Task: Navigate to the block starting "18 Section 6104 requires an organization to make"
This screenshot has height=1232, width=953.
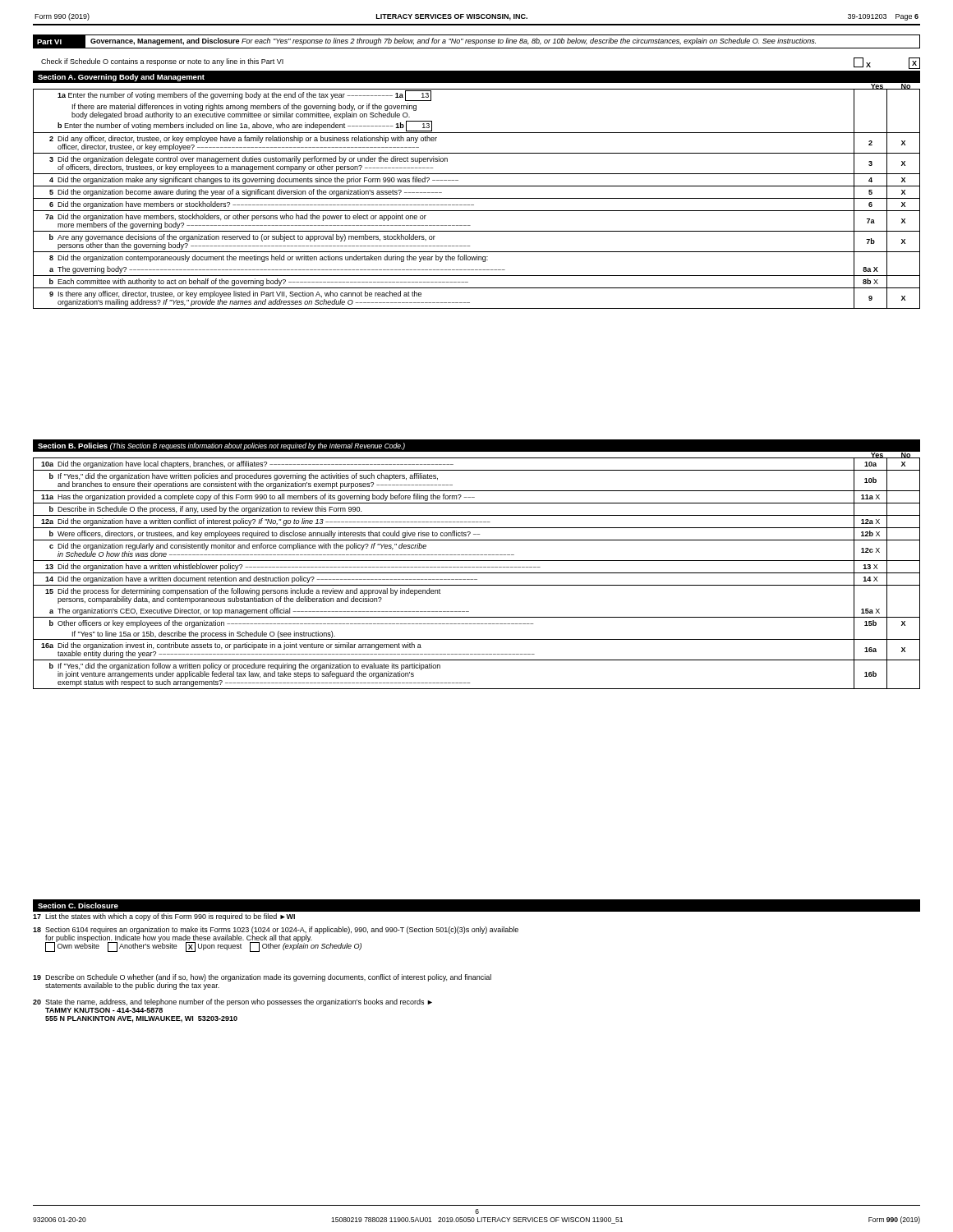Action: (276, 939)
